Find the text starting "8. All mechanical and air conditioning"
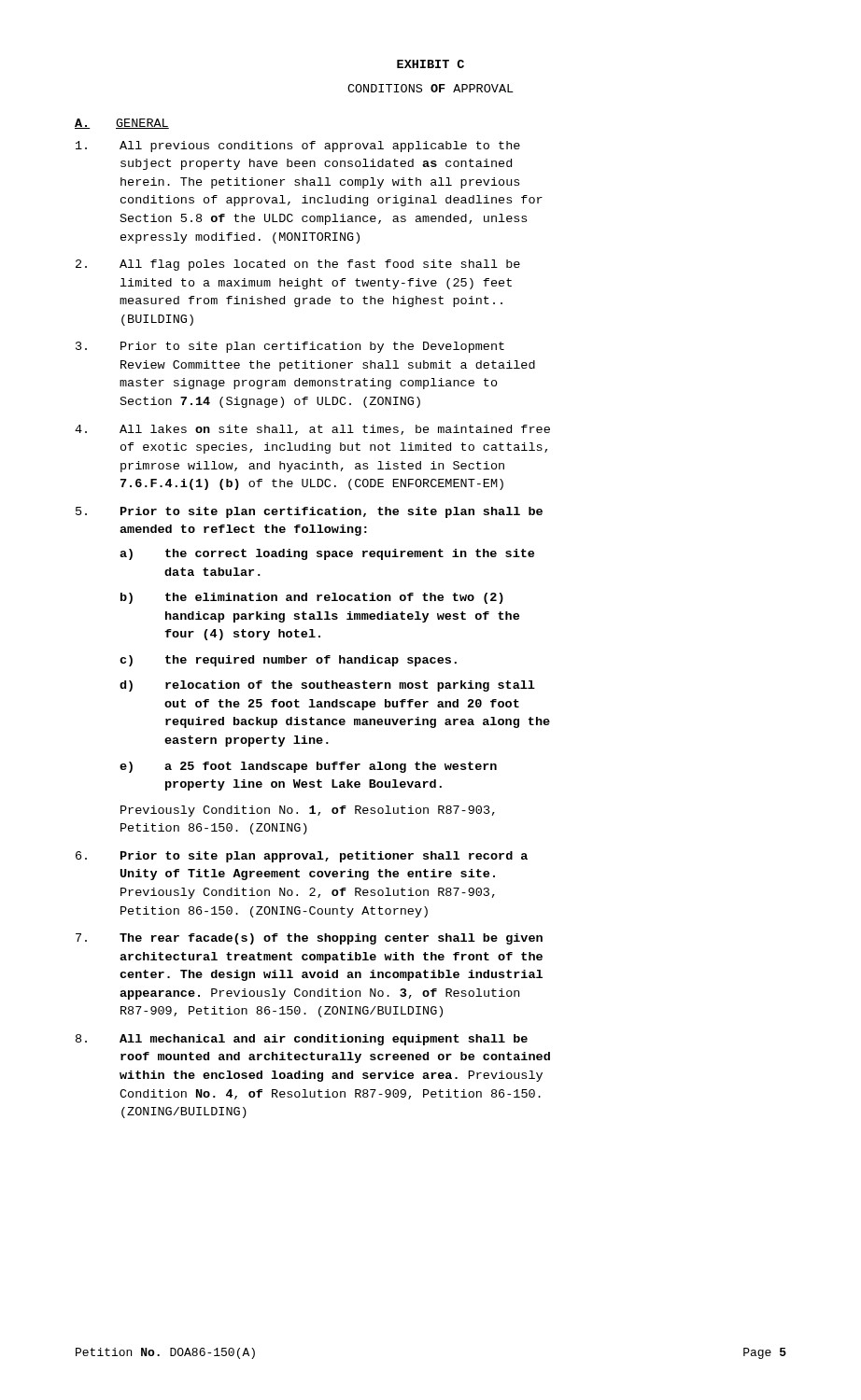This screenshot has height=1400, width=861. pyautogui.click(x=430, y=1076)
